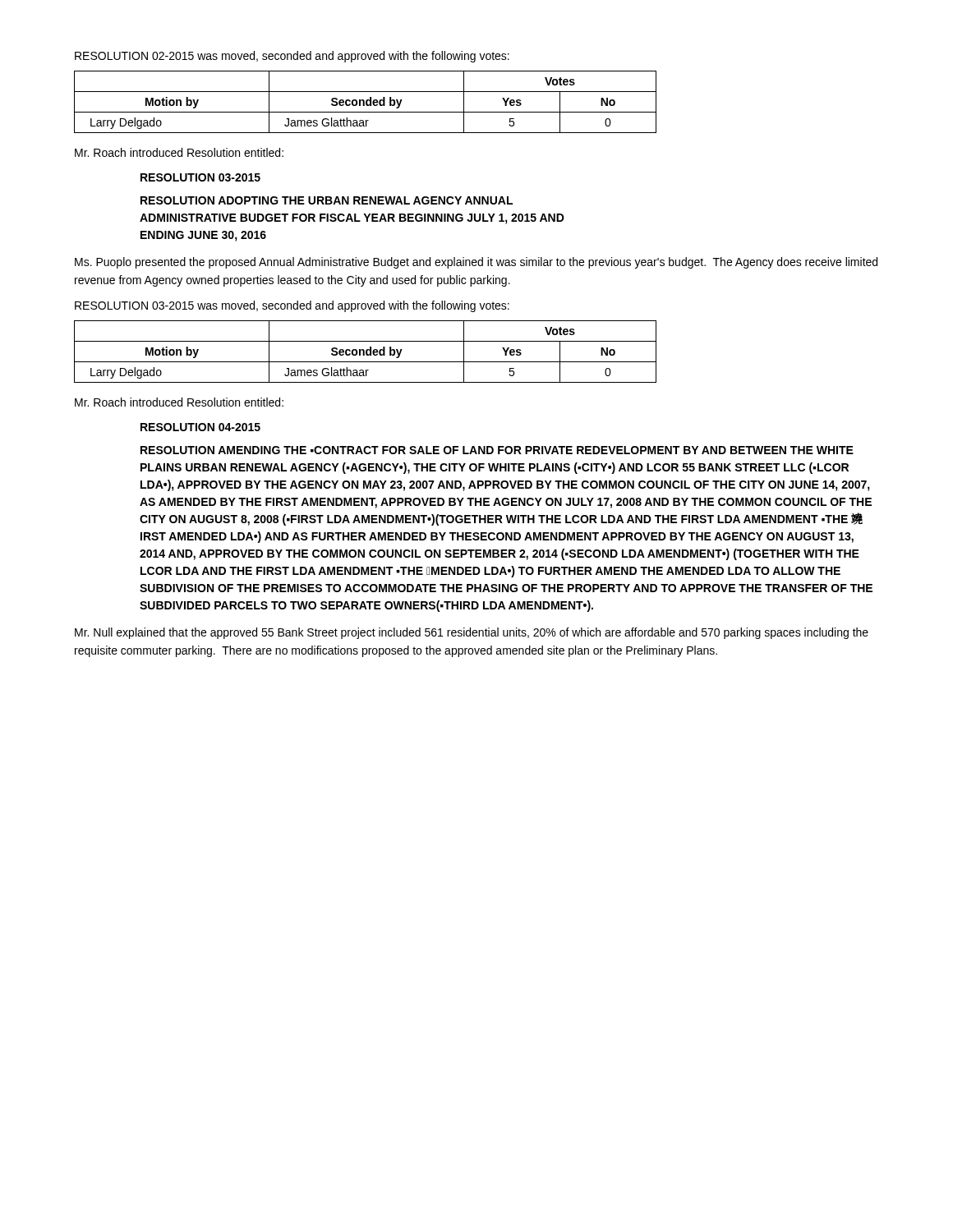This screenshot has height=1232, width=953.
Task: Point to the block beginning "Ms. Puoplo presented the proposed"
Action: [476, 271]
